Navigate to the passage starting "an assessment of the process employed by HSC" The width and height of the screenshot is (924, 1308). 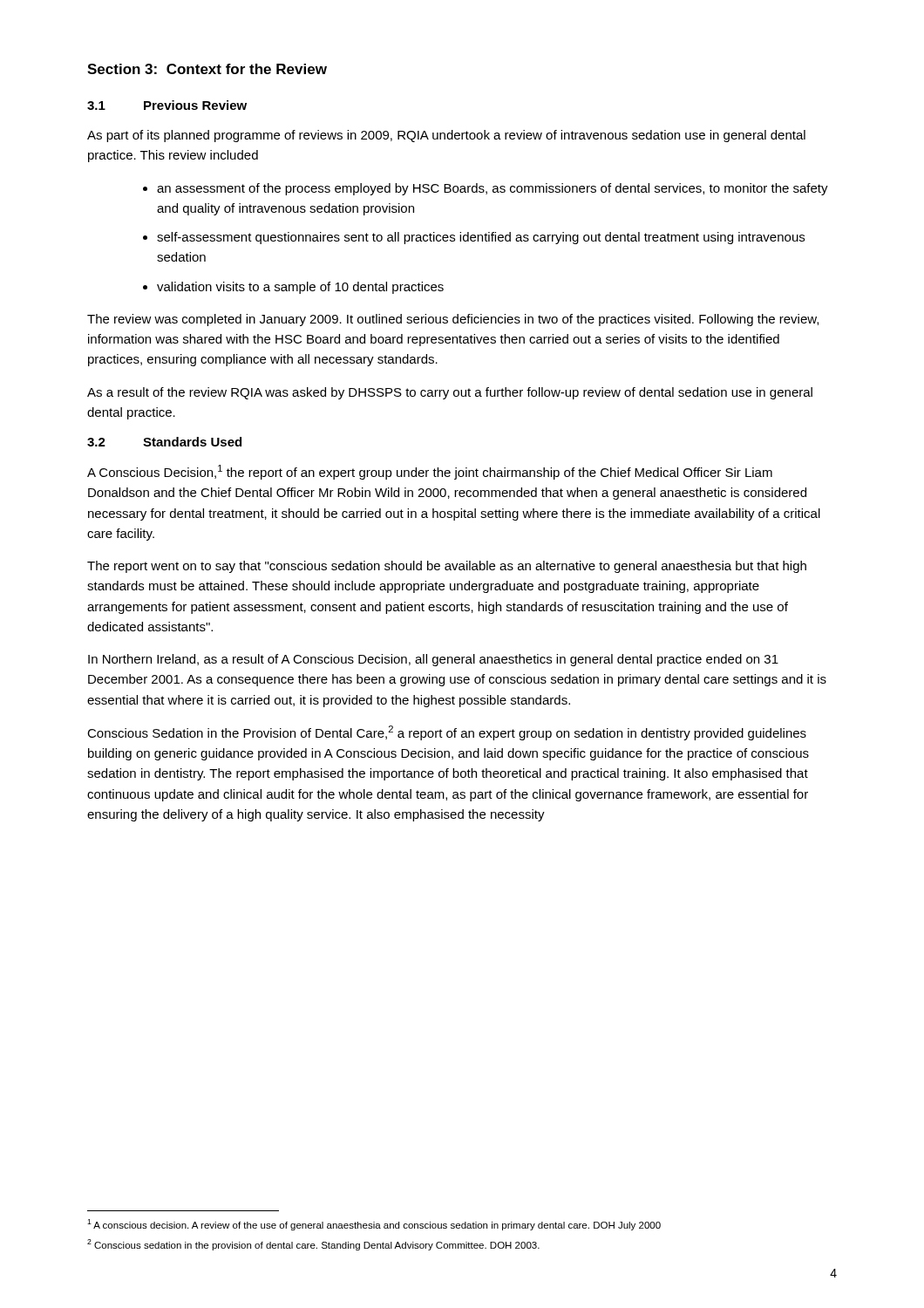coord(492,198)
